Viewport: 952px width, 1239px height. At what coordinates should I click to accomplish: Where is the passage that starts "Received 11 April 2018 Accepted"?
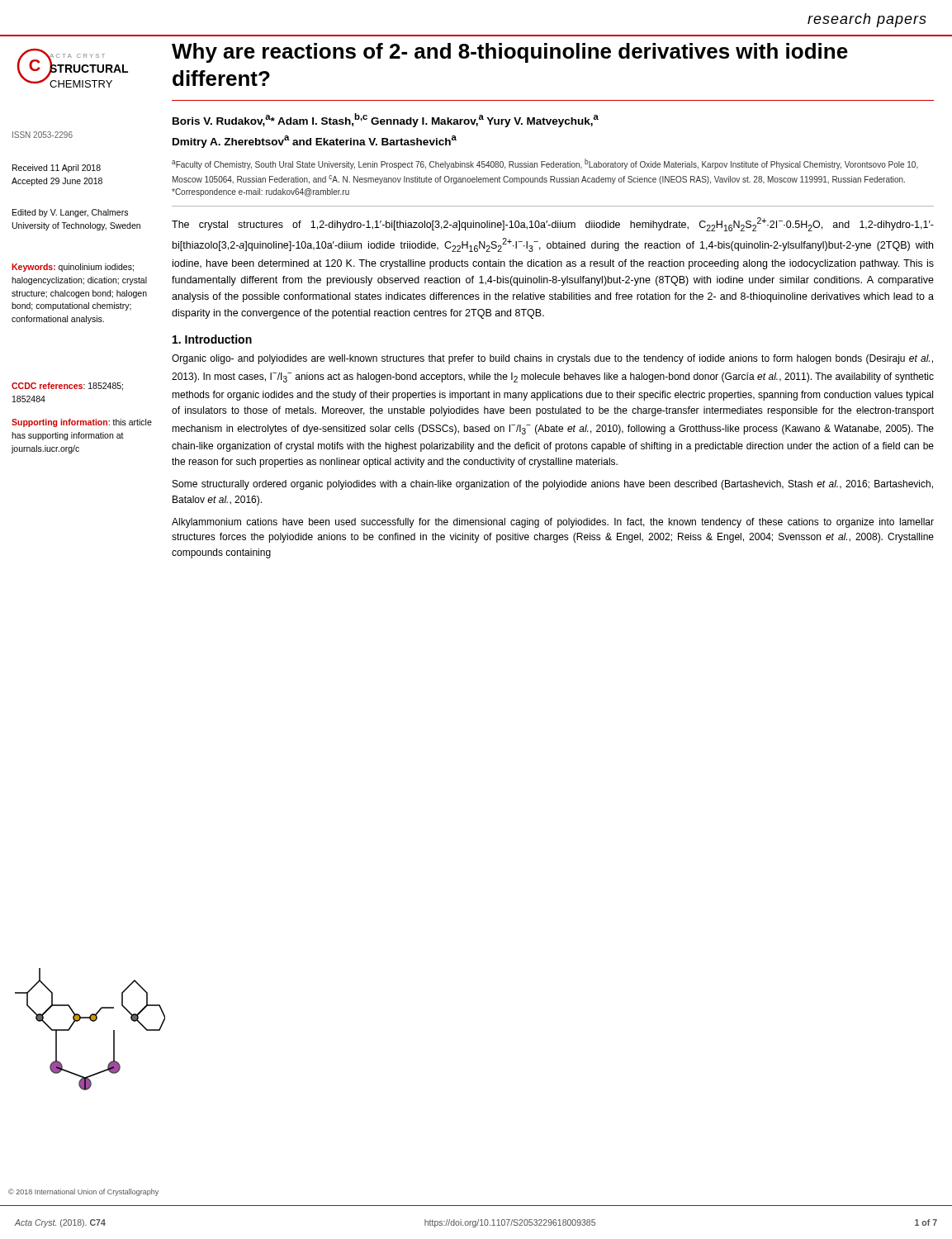(57, 174)
